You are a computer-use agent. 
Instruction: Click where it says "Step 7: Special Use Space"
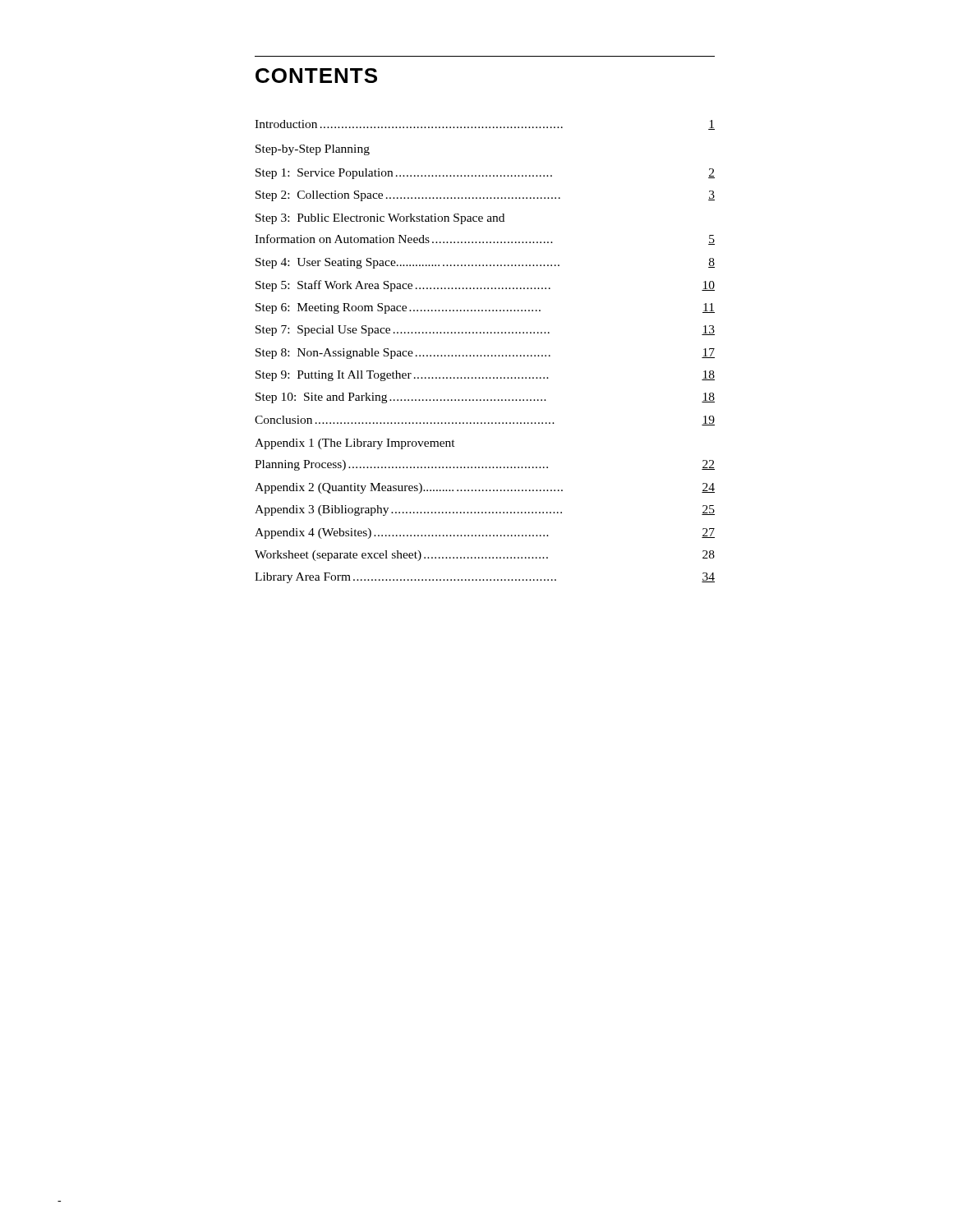point(485,330)
